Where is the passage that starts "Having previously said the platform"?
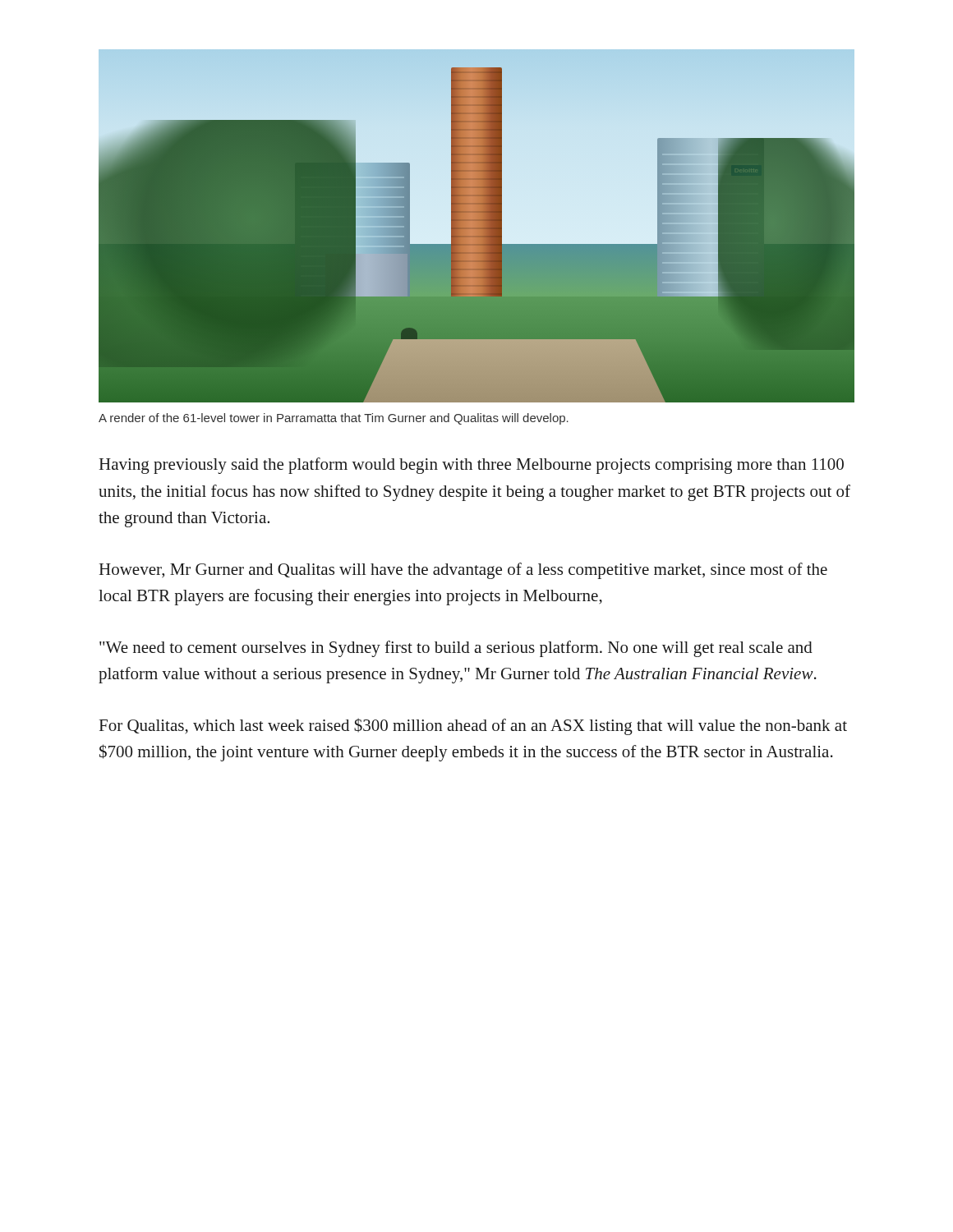This screenshot has width=953, height=1232. pos(474,491)
